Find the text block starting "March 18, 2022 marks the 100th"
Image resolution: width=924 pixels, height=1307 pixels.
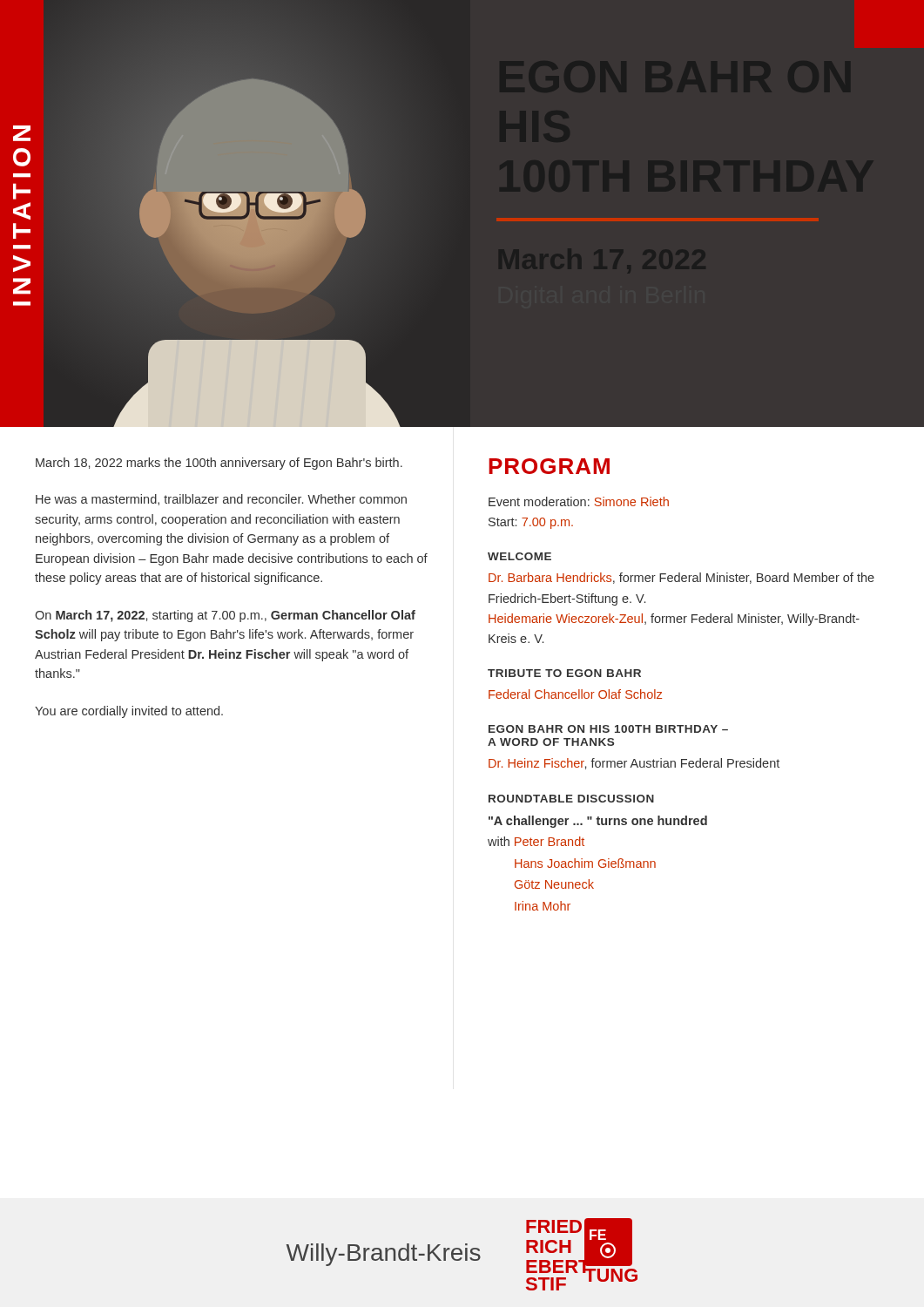pyautogui.click(x=219, y=463)
